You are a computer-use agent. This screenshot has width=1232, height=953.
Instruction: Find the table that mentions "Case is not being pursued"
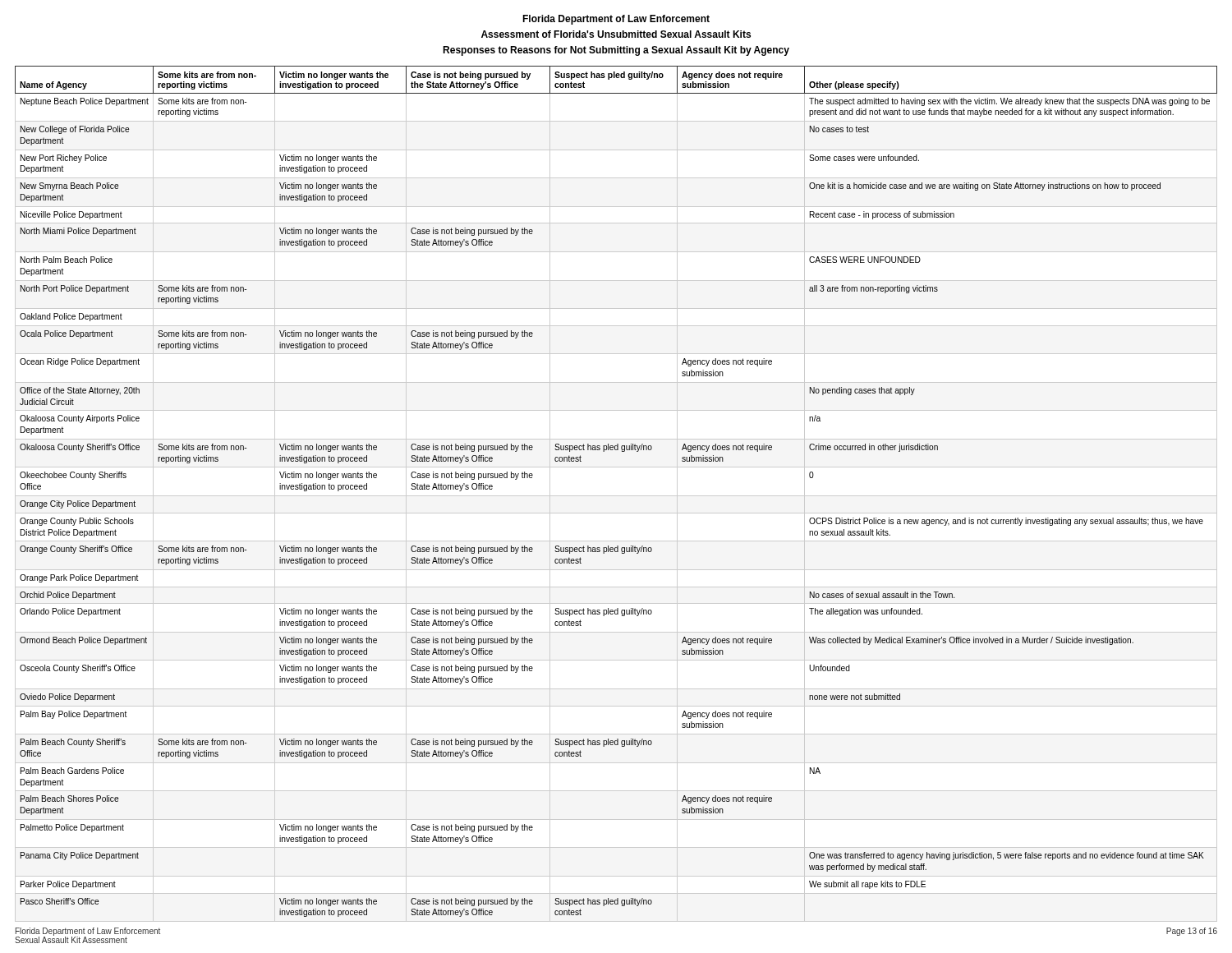[616, 494]
